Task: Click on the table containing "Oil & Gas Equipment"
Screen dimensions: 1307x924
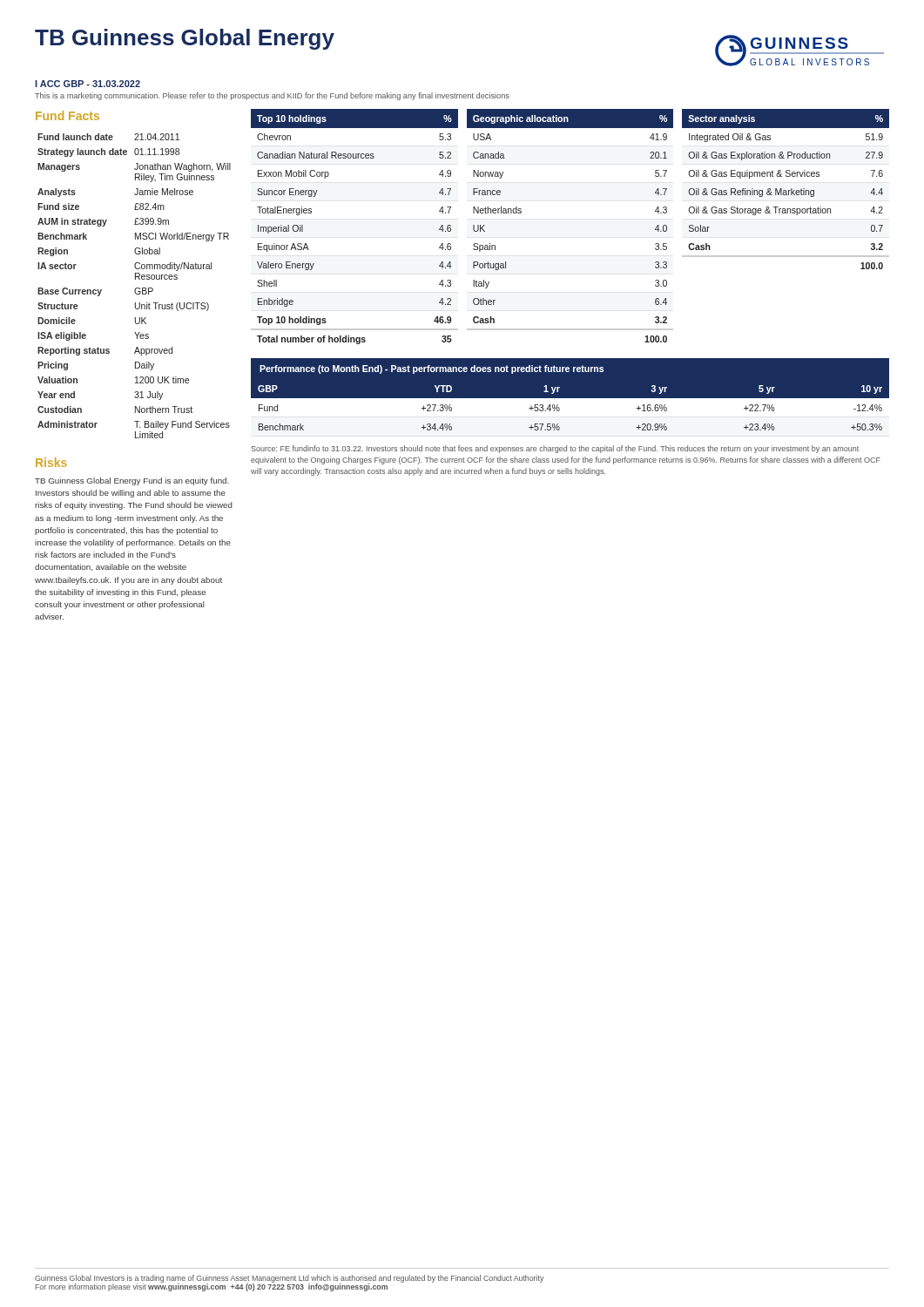Action: click(786, 228)
